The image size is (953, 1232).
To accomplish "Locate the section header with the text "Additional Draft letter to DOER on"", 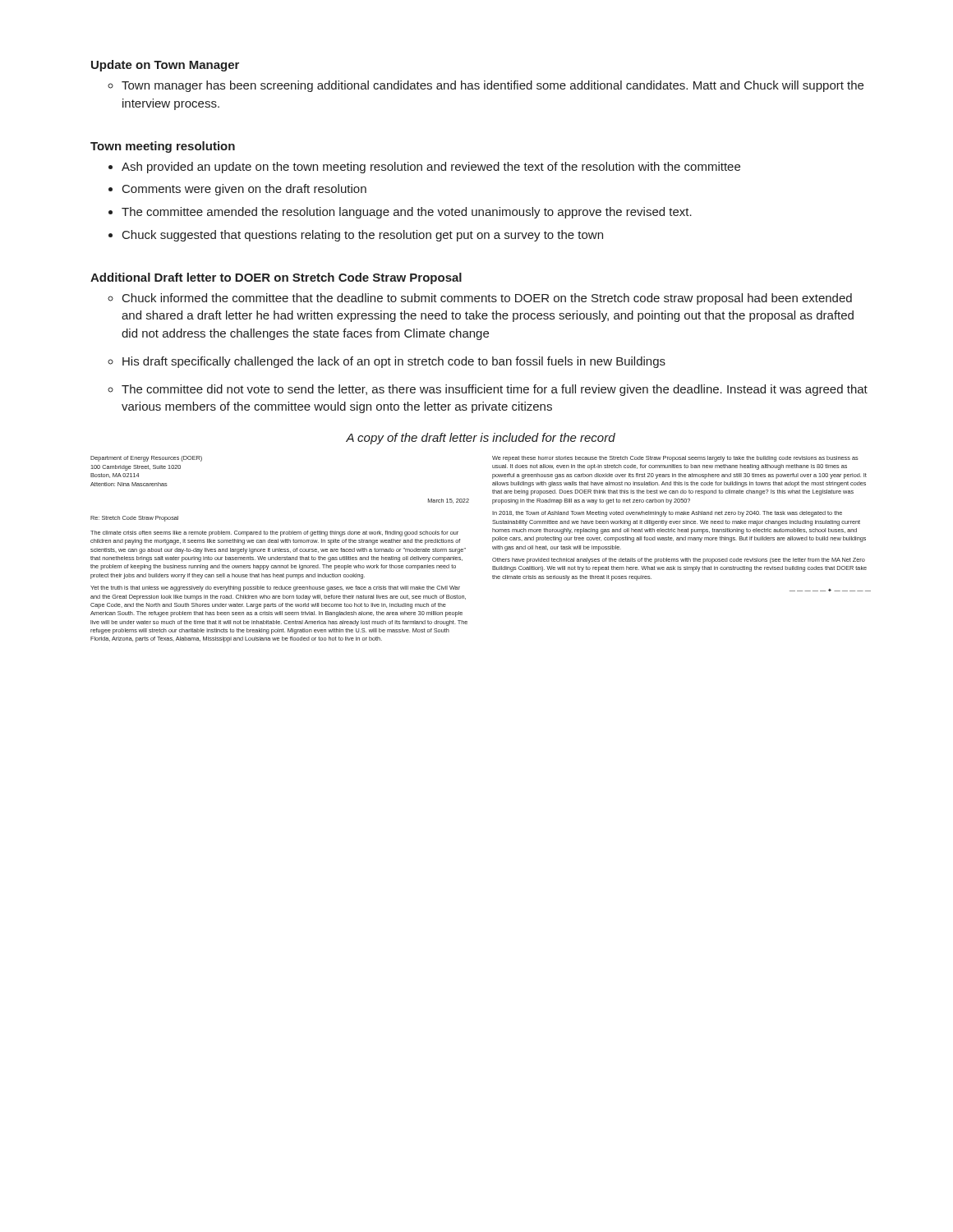I will pyautogui.click(x=276, y=277).
